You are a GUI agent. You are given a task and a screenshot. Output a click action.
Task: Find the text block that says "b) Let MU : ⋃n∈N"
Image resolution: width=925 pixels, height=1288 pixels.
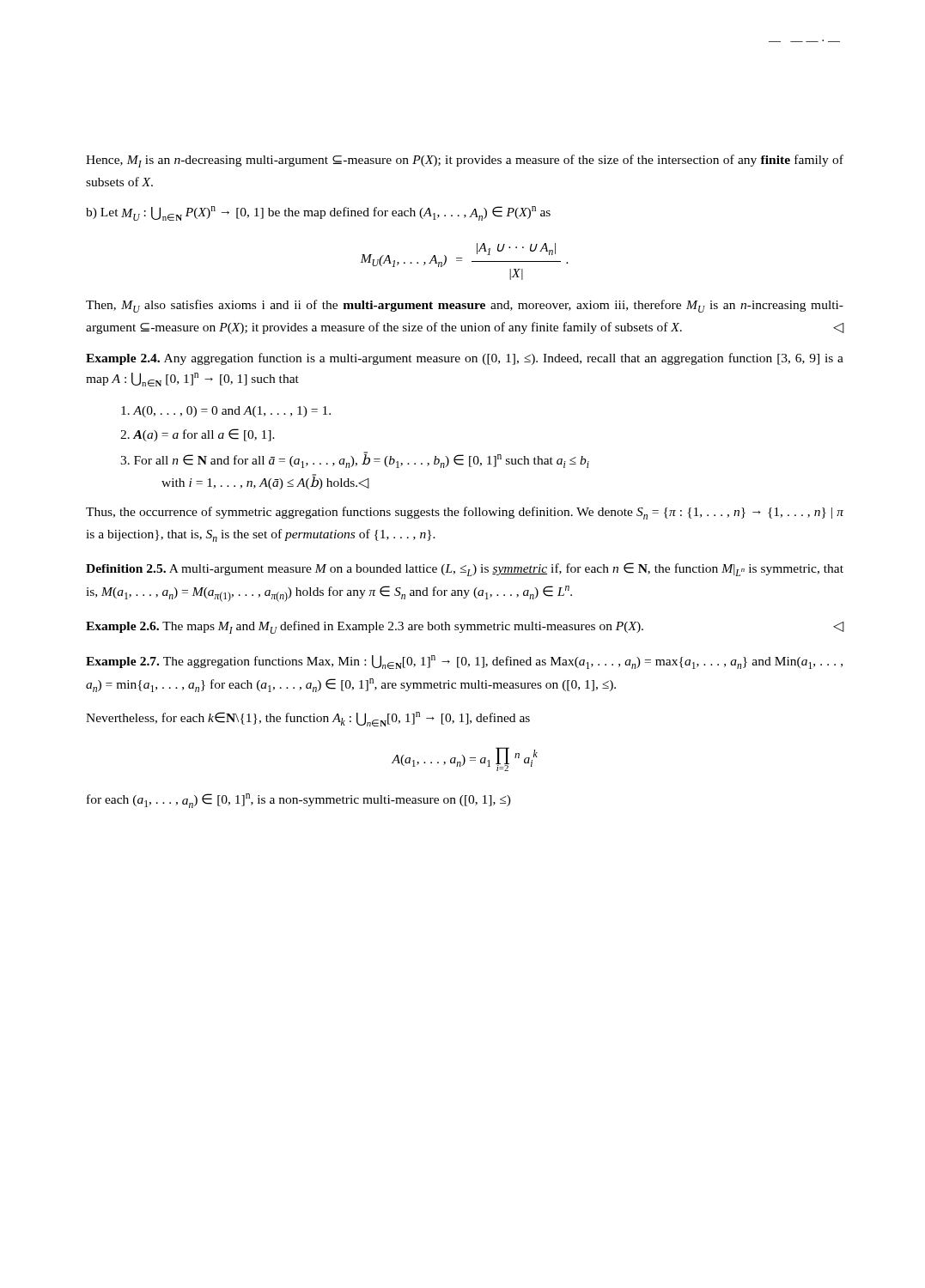pyautogui.click(x=318, y=214)
